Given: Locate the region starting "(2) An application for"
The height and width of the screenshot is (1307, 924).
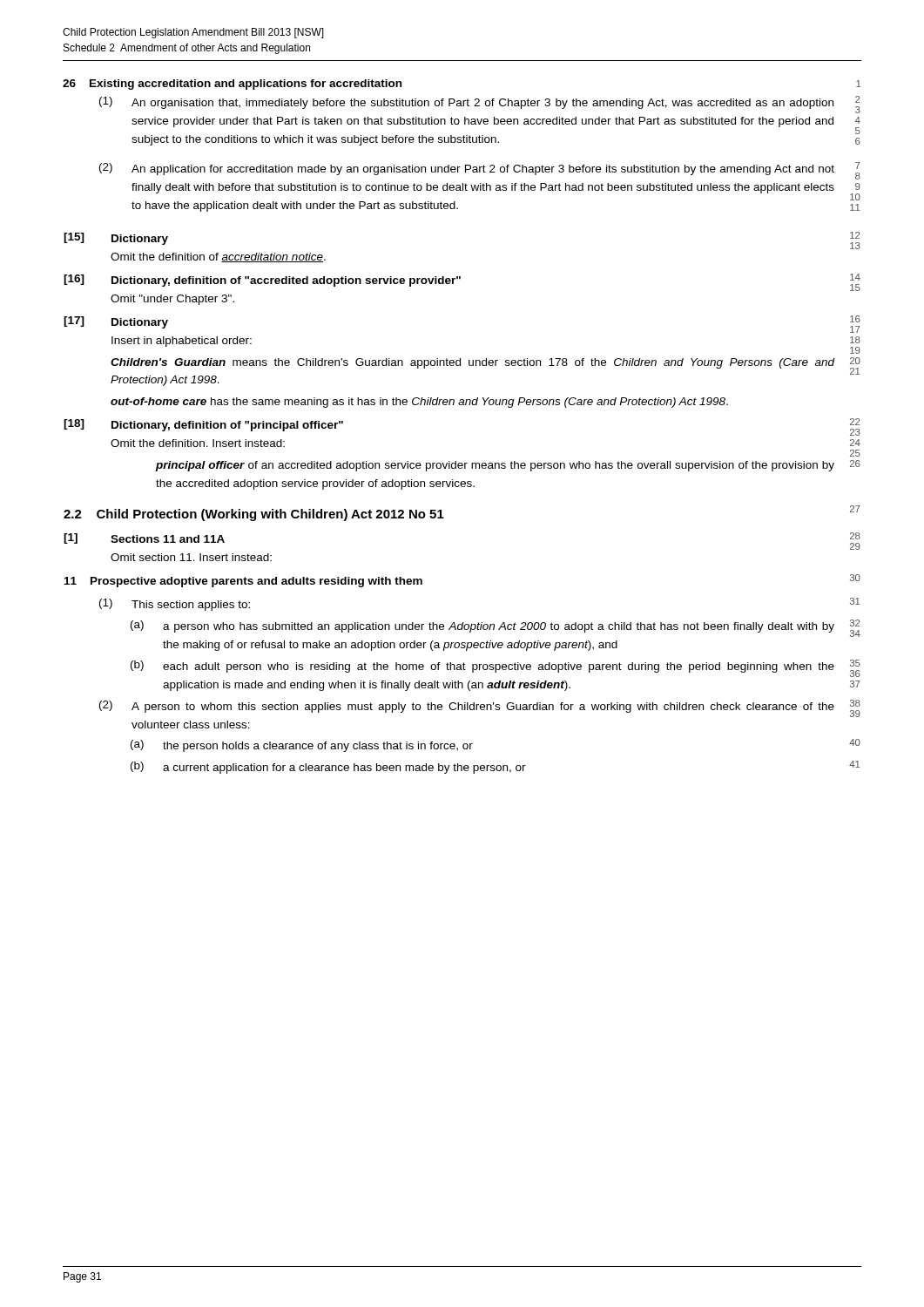Looking at the screenshot, I should (x=462, y=192).
